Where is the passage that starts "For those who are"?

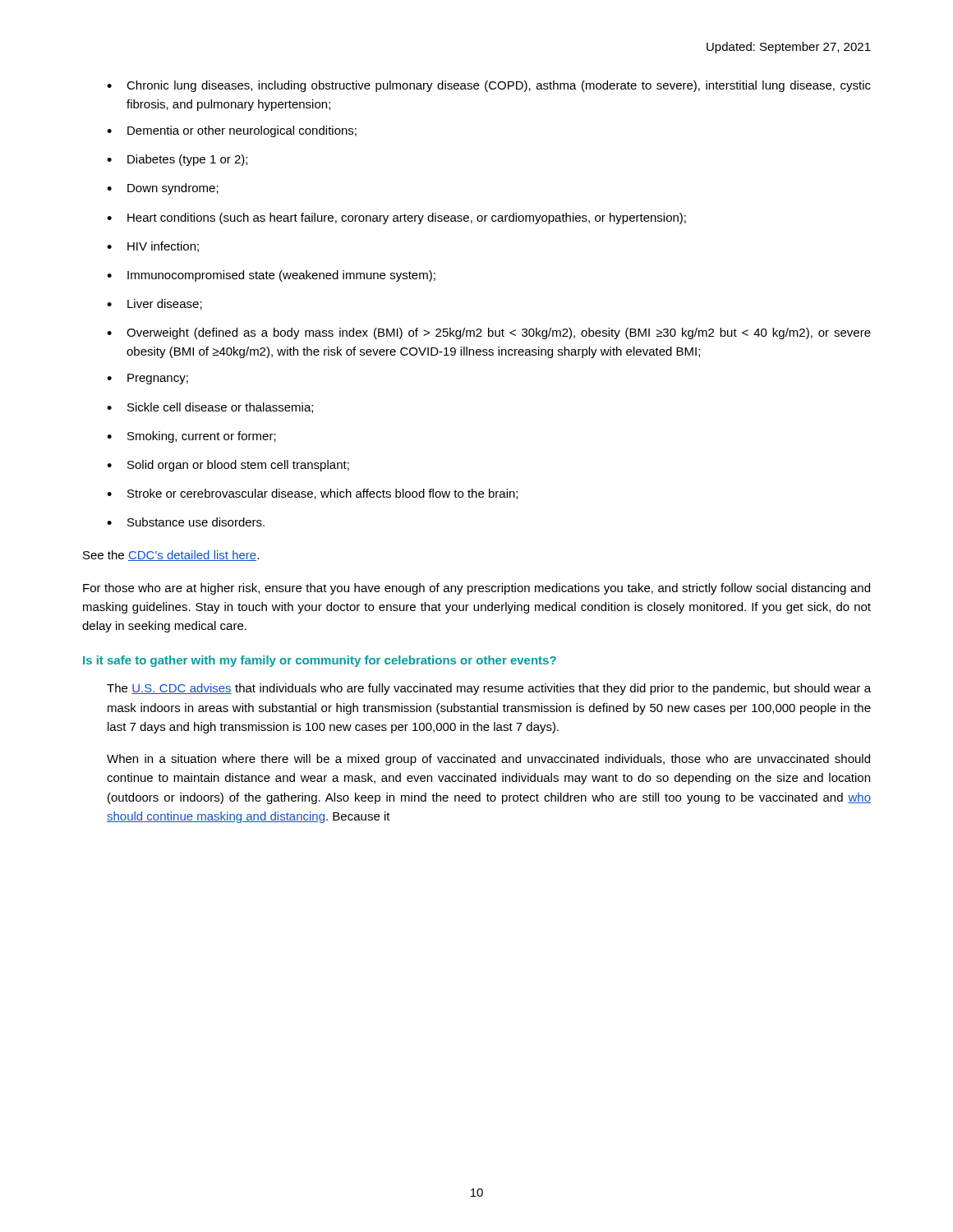476,607
